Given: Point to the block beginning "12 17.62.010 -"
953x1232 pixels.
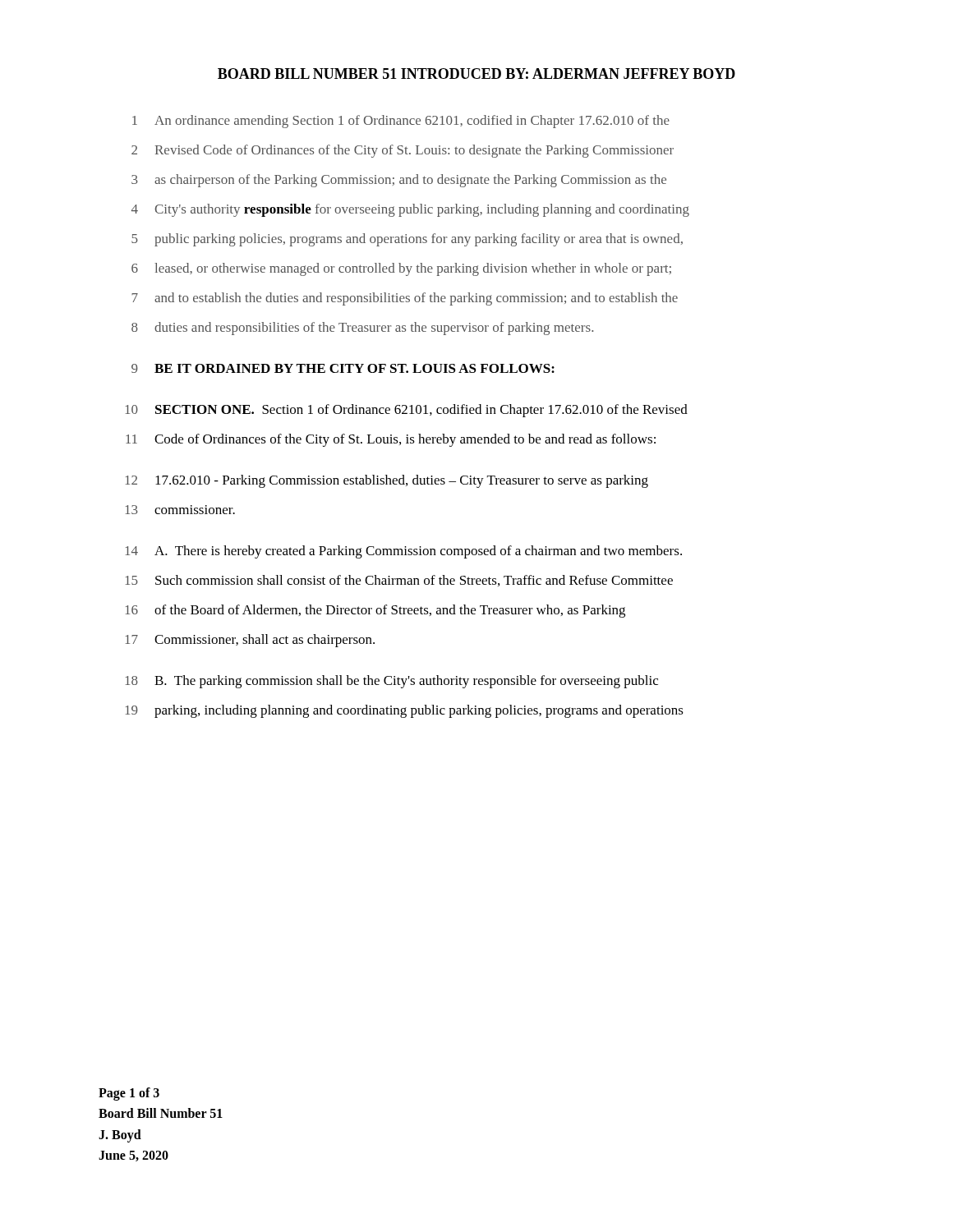Looking at the screenshot, I should pyautogui.click(x=476, y=481).
